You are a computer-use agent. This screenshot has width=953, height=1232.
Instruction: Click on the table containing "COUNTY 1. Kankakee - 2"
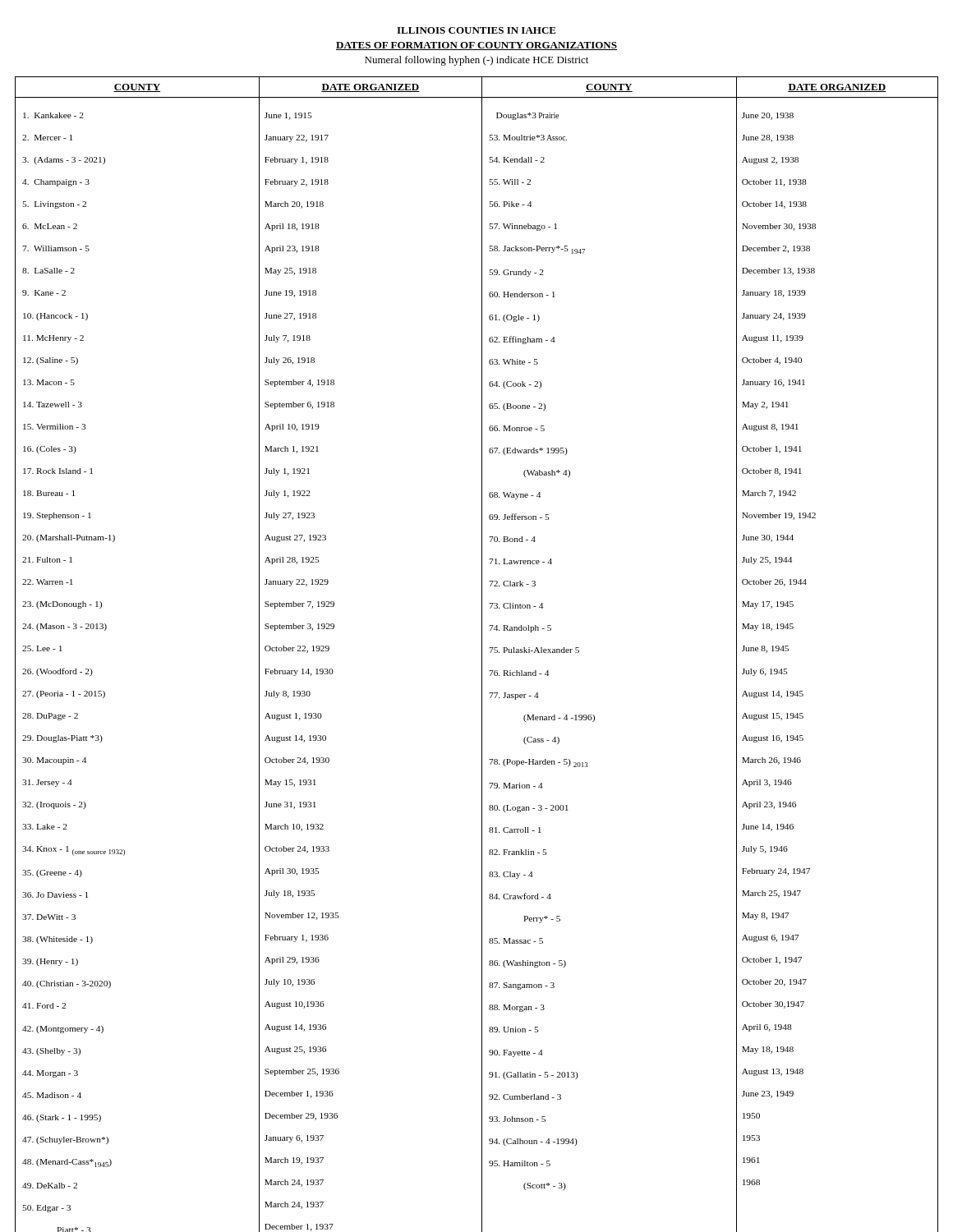click(x=476, y=654)
